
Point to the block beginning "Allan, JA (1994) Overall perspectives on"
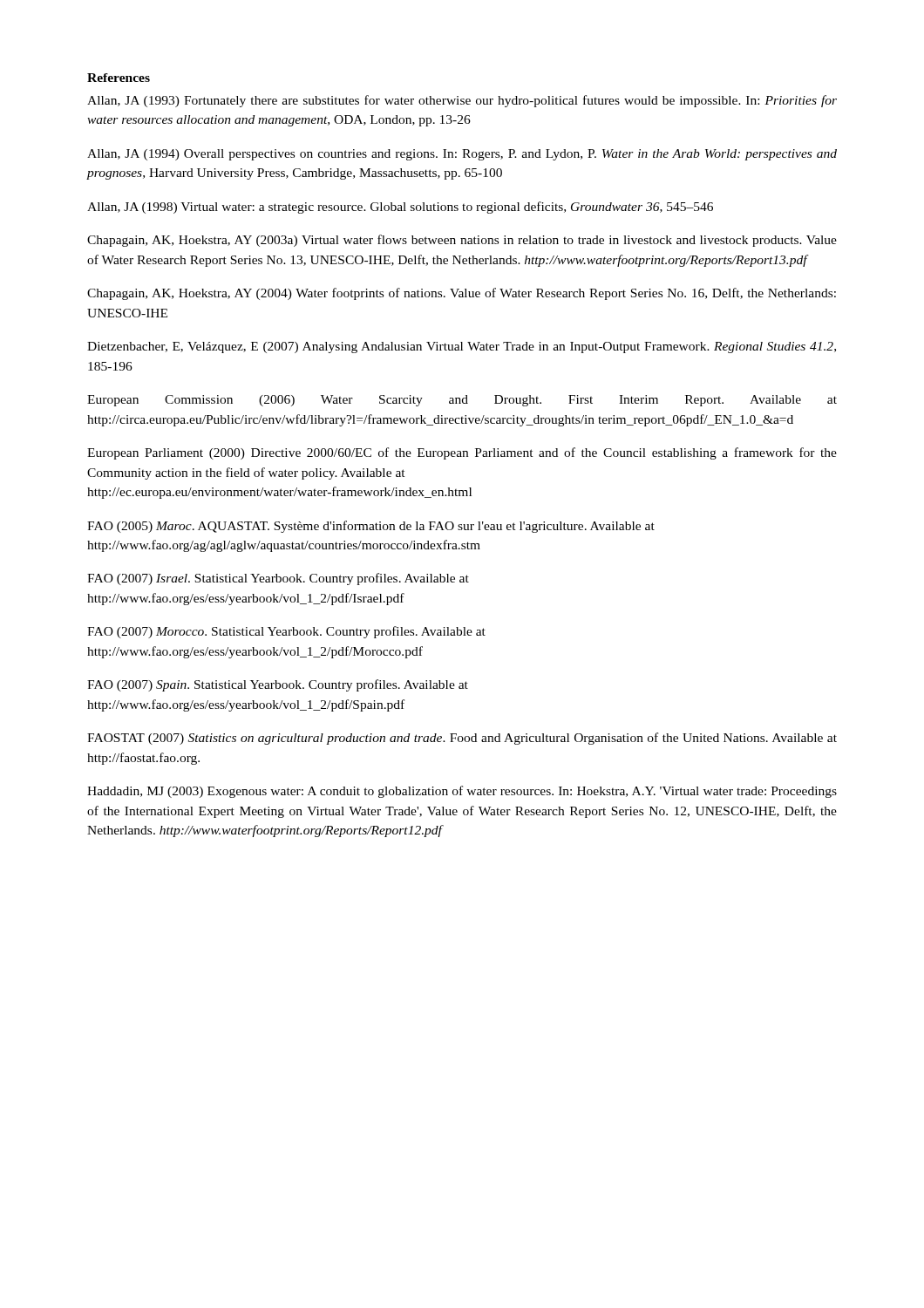click(x=462, y=163)
